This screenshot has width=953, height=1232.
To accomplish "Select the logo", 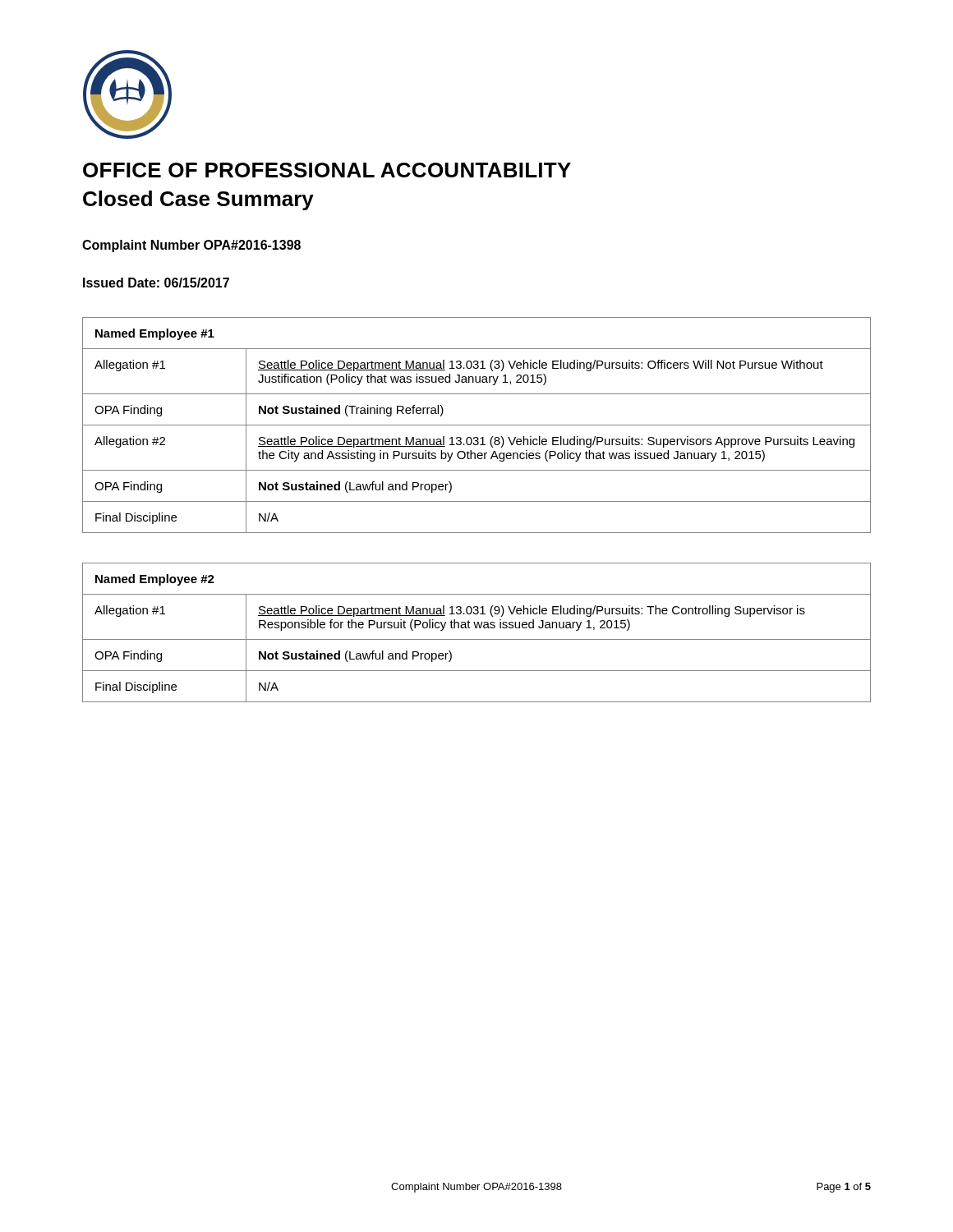I will pos(476,96).
